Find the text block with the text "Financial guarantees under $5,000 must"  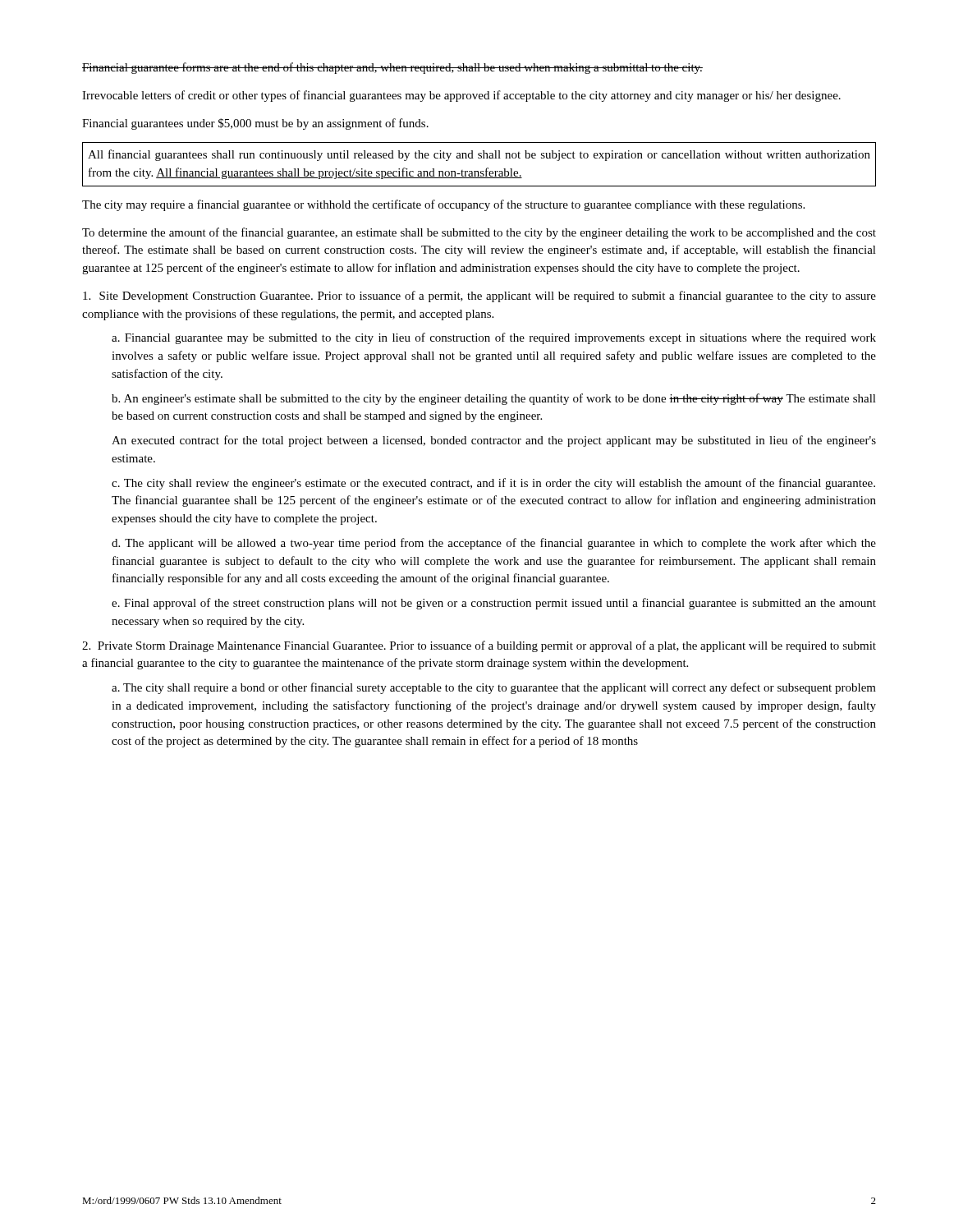256,123
